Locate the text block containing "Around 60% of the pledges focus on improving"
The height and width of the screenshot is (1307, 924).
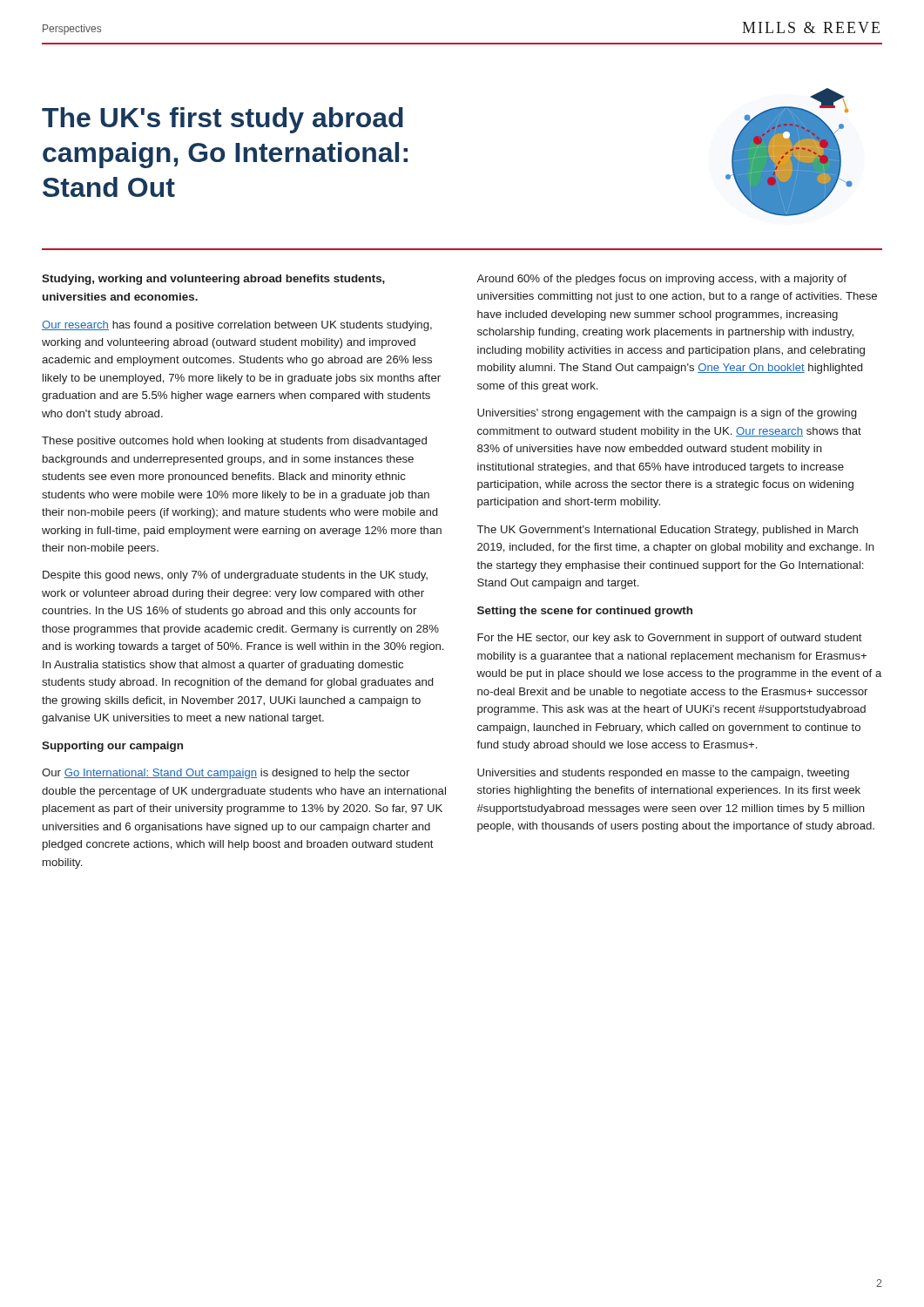pyautogui.click(x=680, y=553)
